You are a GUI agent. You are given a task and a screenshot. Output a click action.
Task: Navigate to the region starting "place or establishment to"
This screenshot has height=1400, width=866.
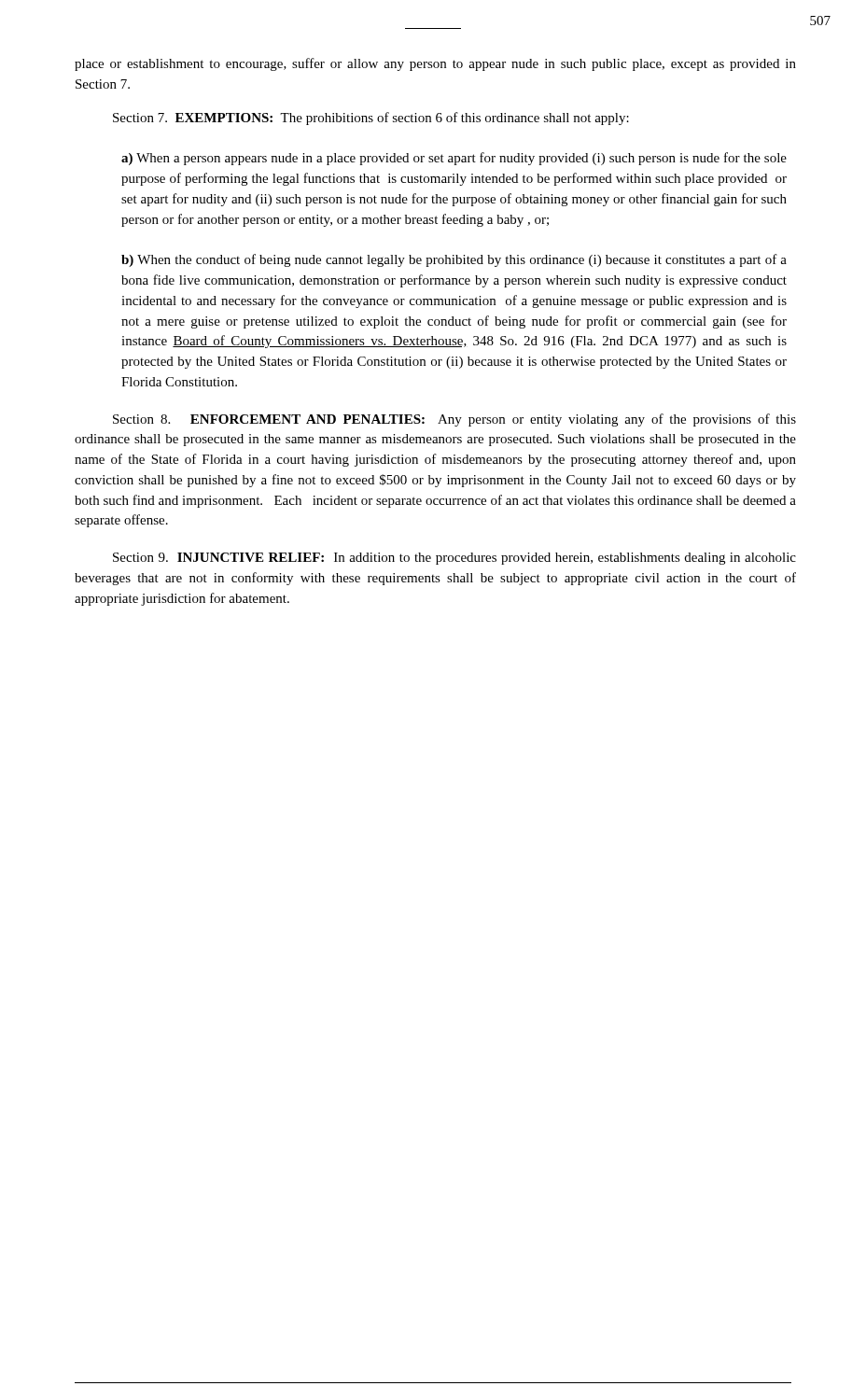coord(435,74)
